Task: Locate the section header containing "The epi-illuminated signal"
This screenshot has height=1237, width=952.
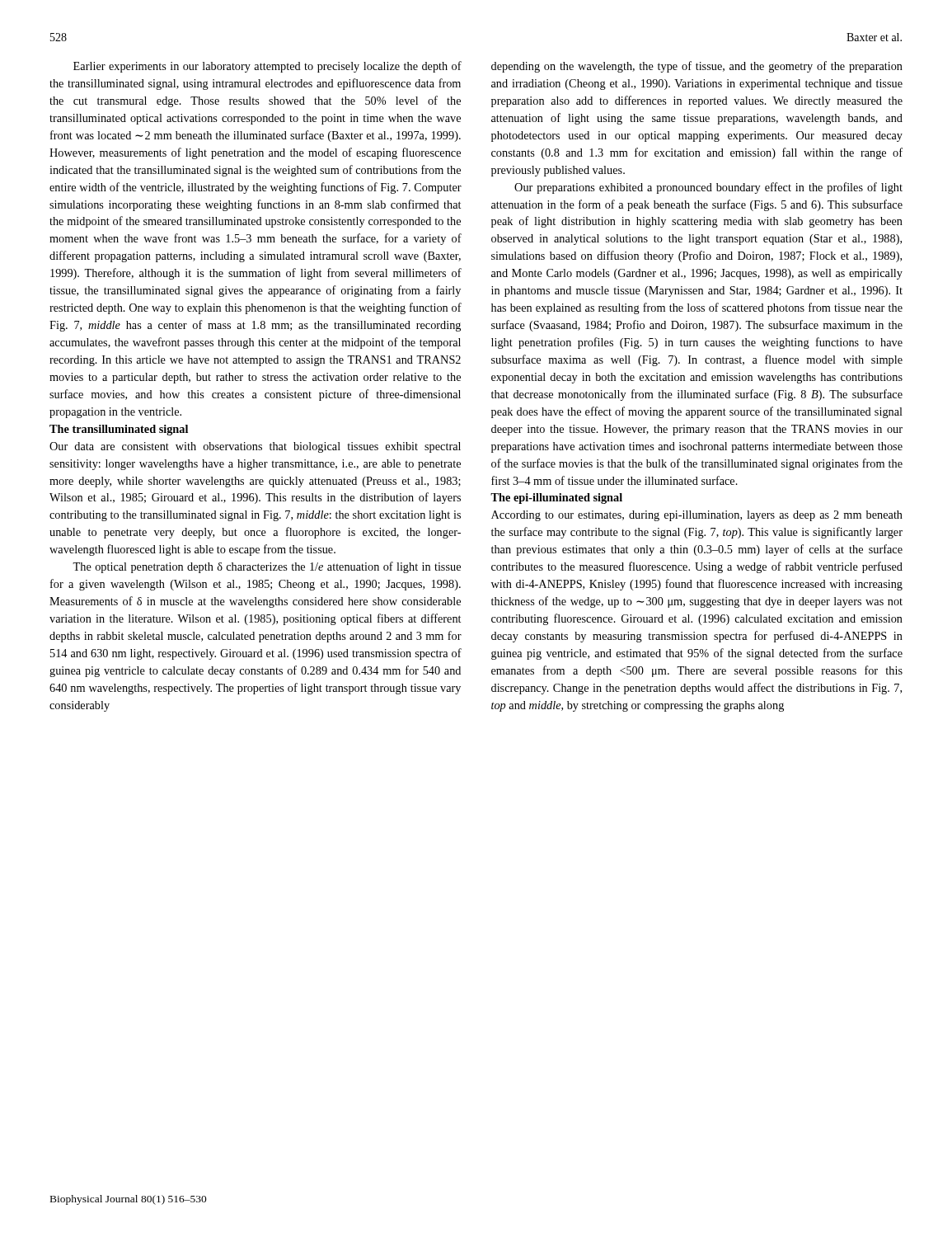Action: pyautogui.click(x=556, y=499)
